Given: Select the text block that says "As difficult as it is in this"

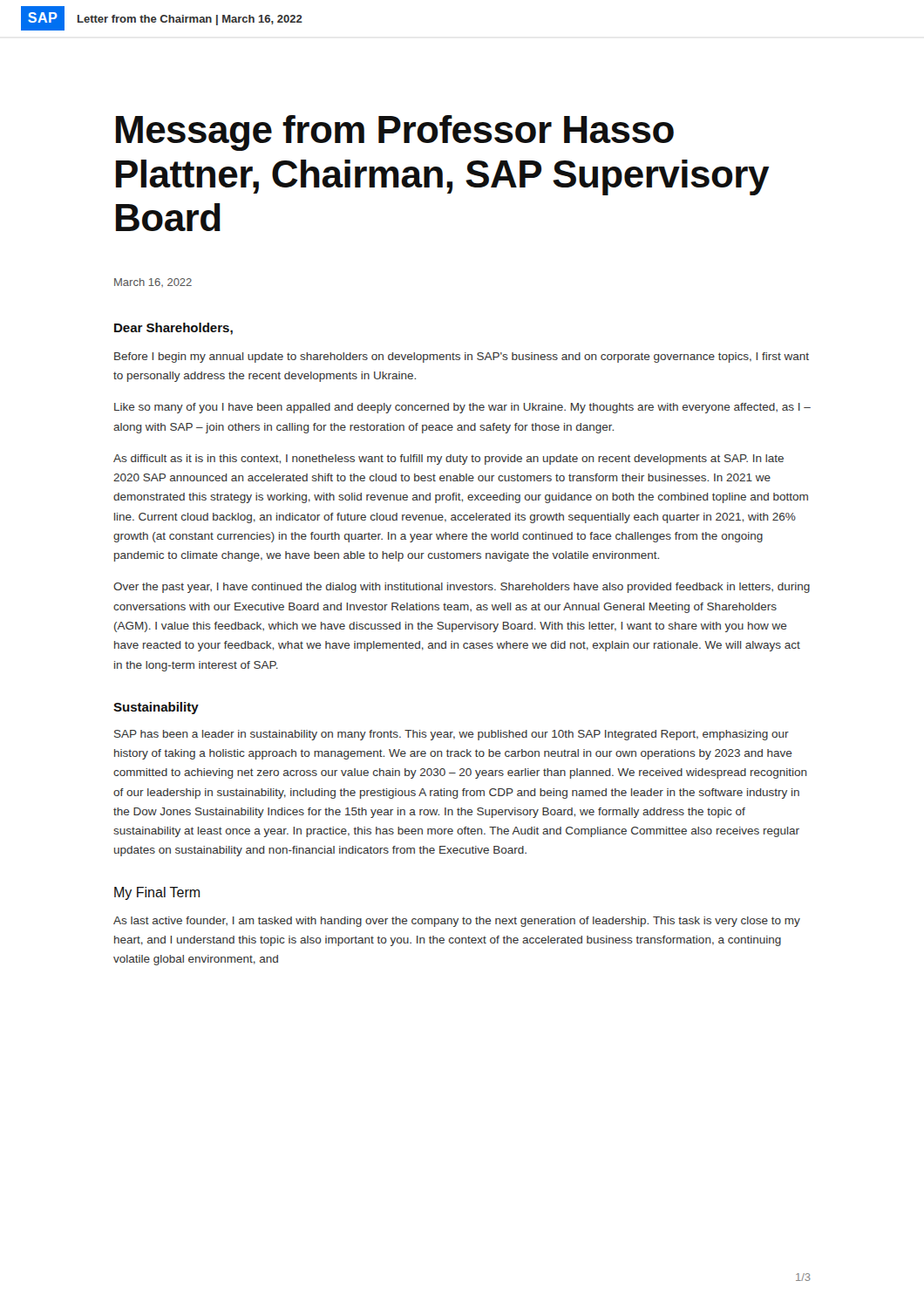Looking at the screenshot, I should [x=461, y=507].
